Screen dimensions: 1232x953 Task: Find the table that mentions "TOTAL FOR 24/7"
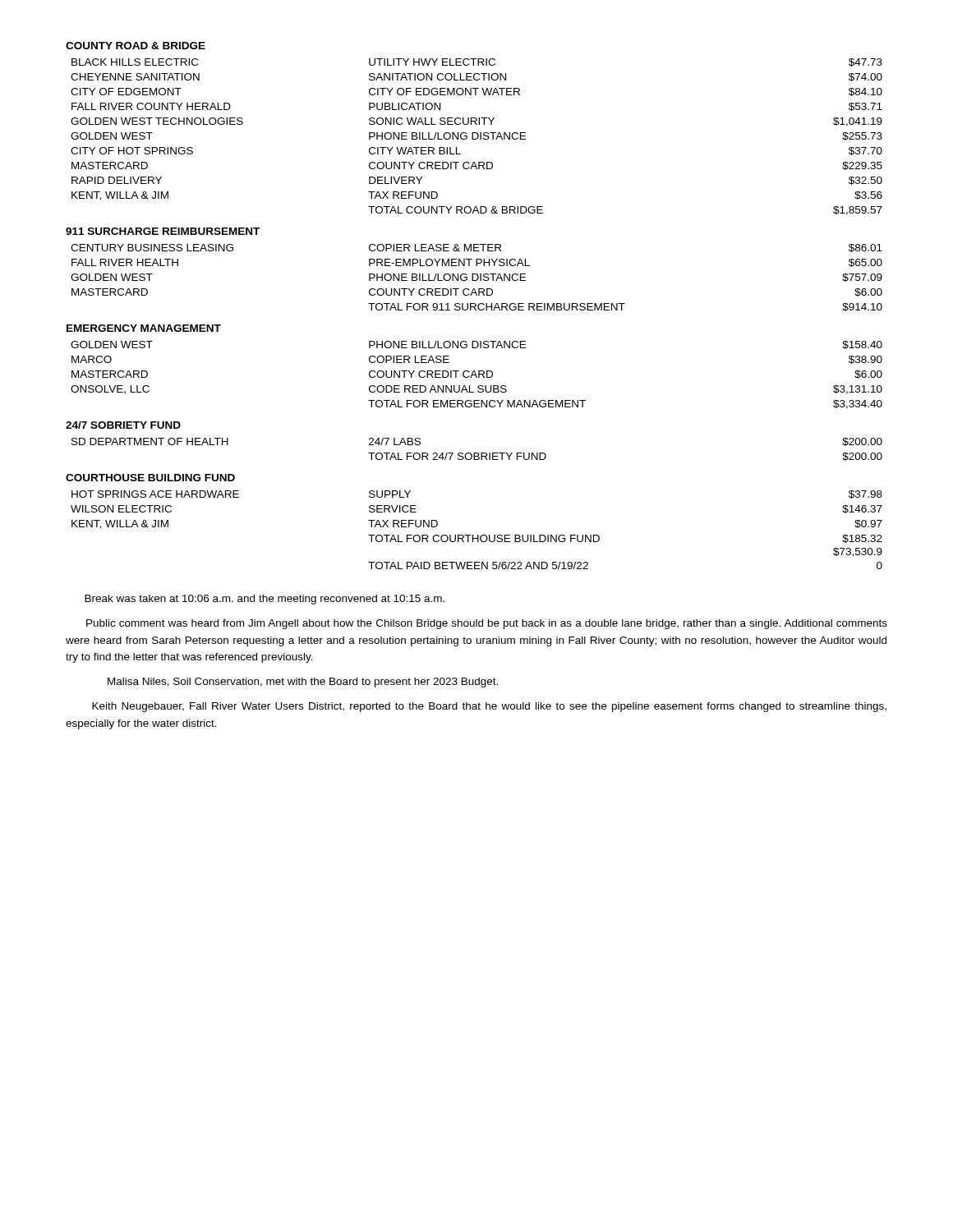coord(476,448)
